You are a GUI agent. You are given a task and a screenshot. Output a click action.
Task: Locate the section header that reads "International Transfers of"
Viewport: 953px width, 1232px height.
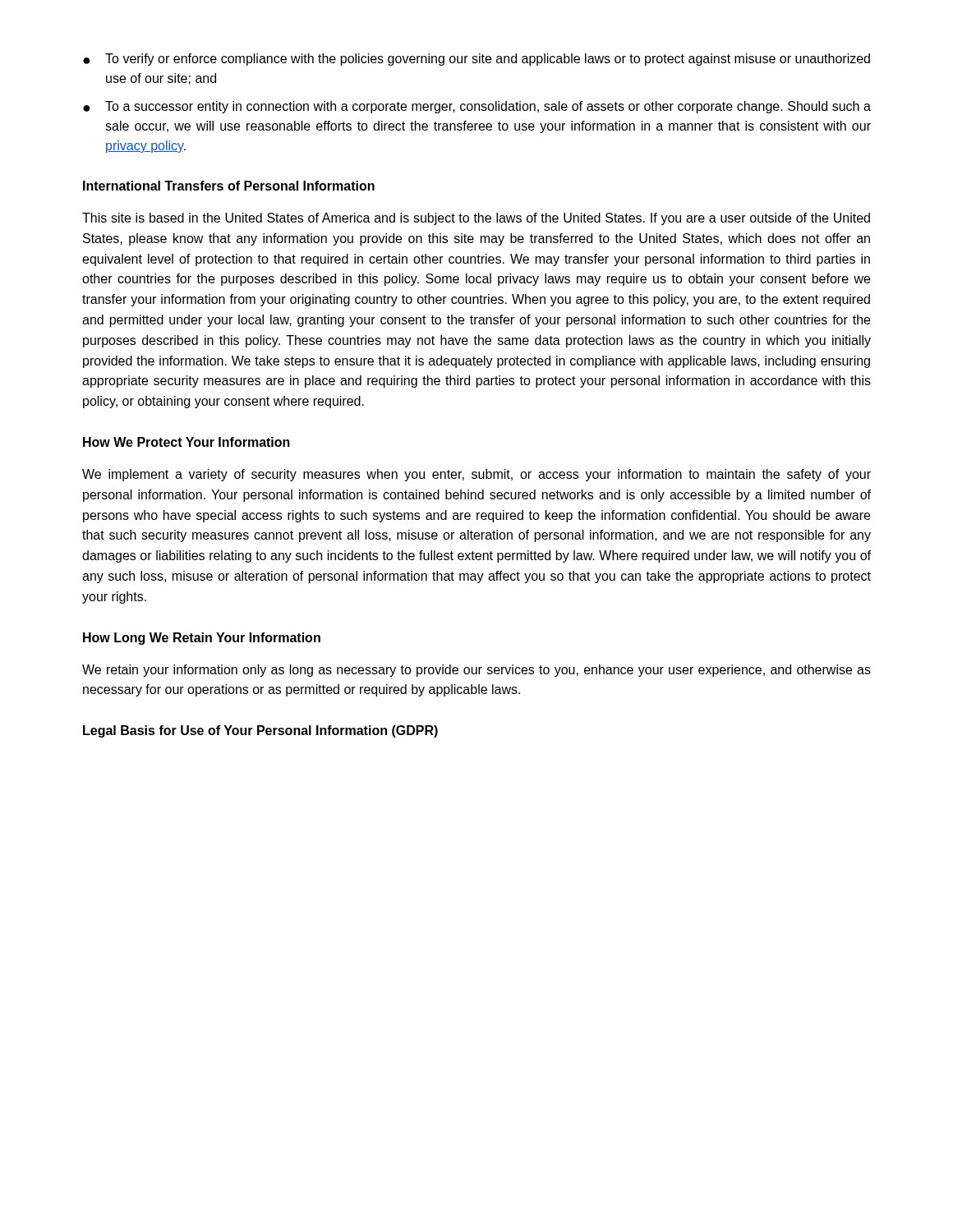tap(229, 186)
